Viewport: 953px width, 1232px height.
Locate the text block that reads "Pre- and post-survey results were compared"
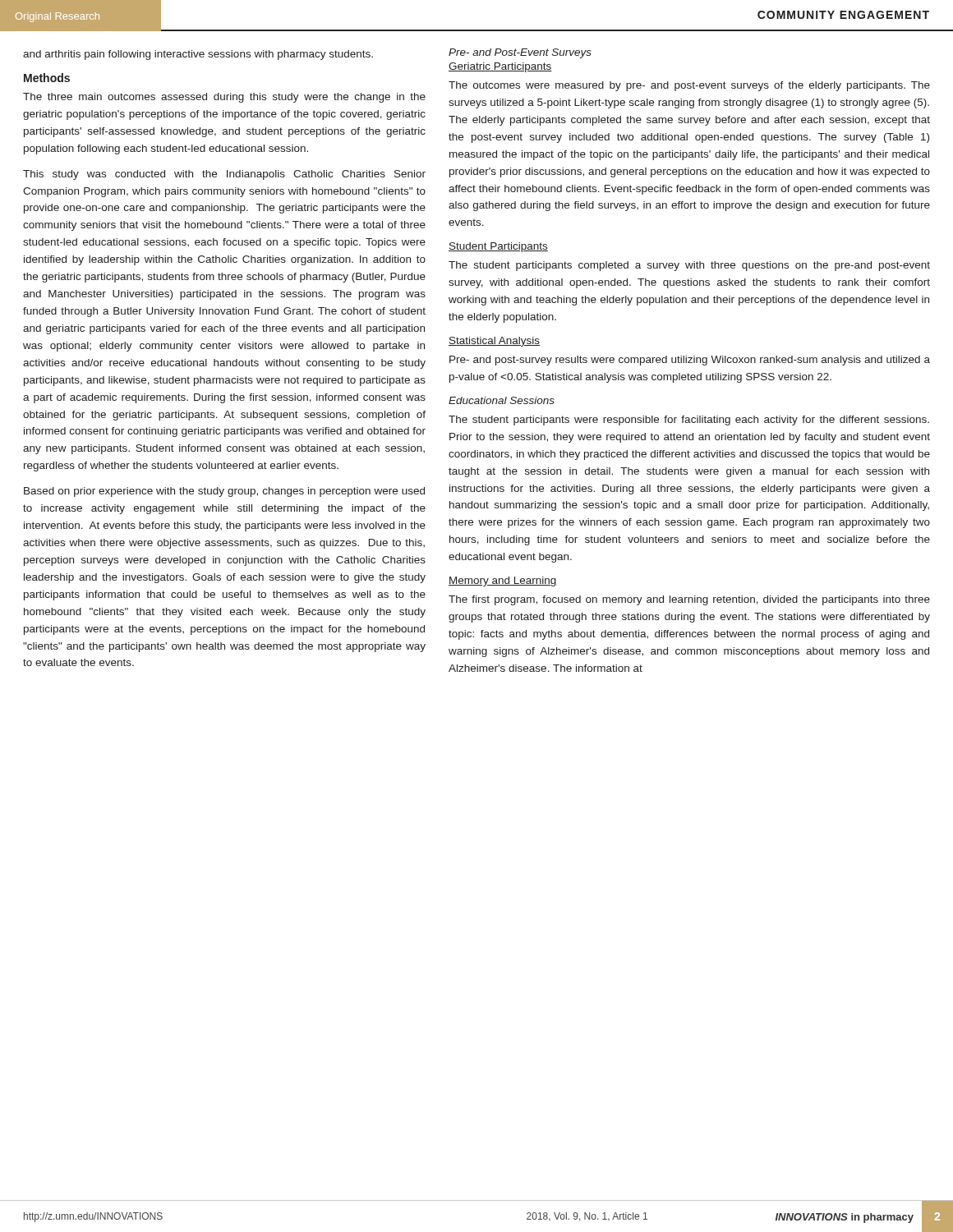pyautogui.click(x=689, y=369)
